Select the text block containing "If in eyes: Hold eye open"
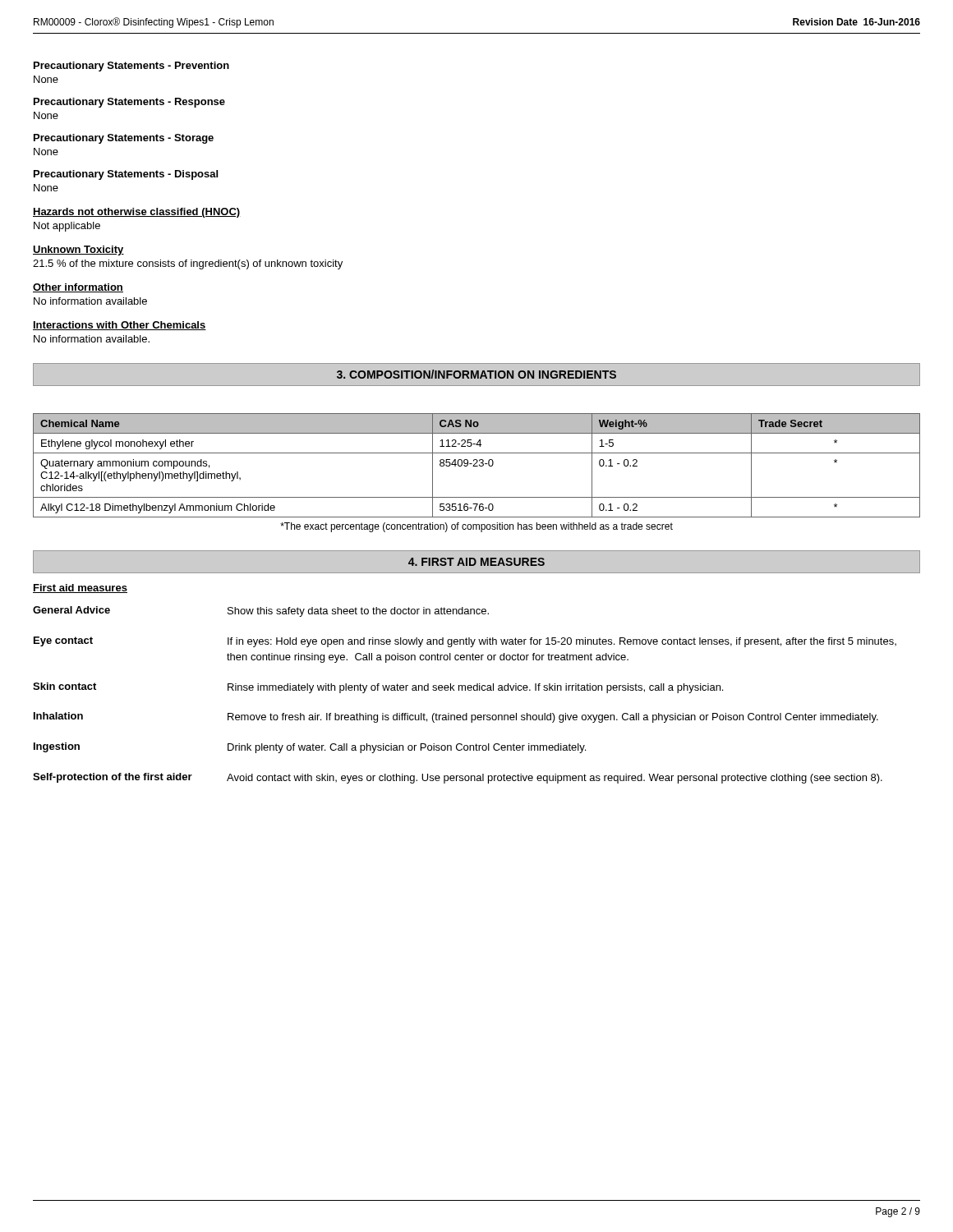The height and width of the screenshot is (1232, 953). click(562, 649)
